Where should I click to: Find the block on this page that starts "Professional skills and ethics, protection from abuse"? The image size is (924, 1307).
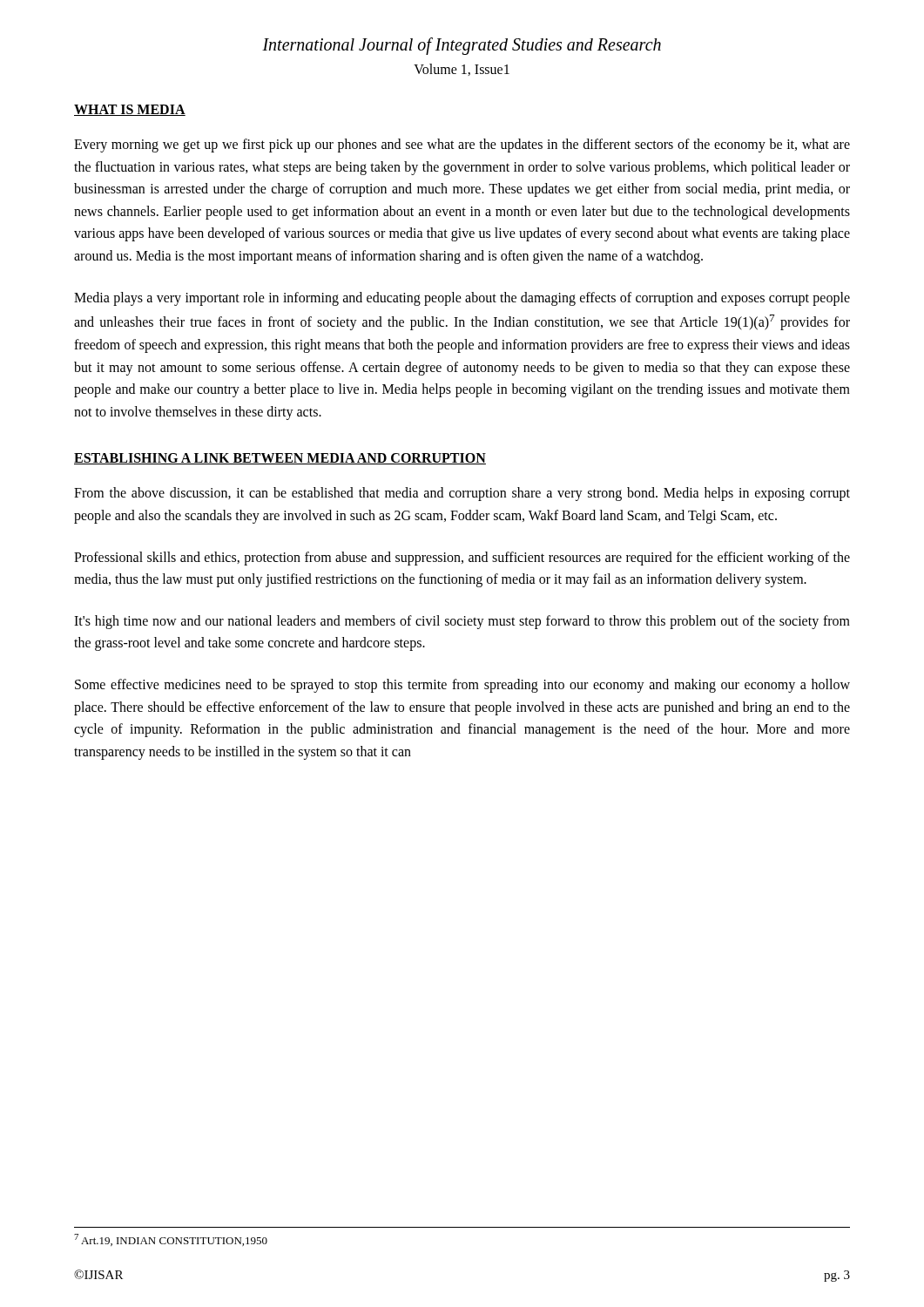click(462, 568)
